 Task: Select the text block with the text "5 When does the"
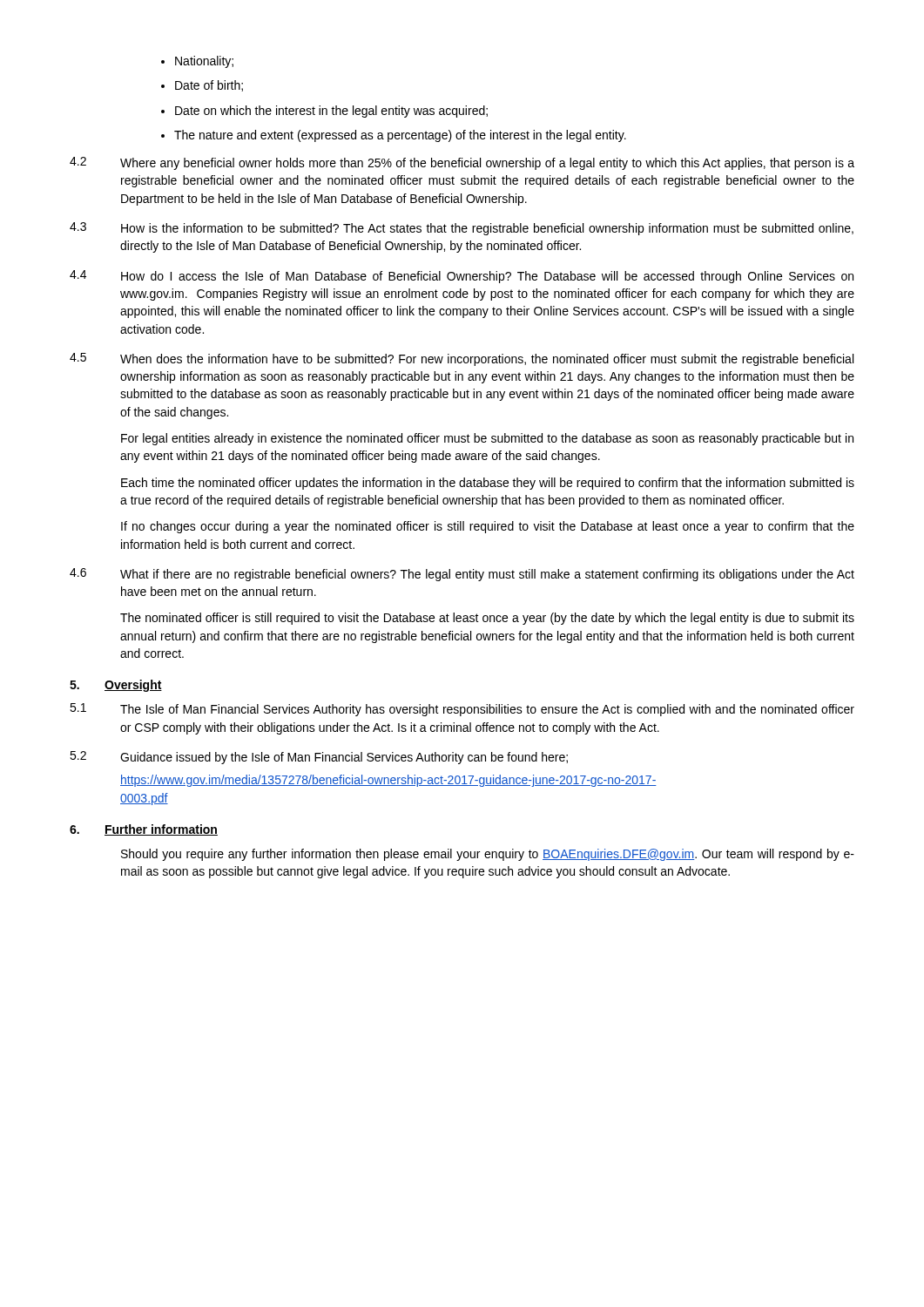tap(462, 385)
